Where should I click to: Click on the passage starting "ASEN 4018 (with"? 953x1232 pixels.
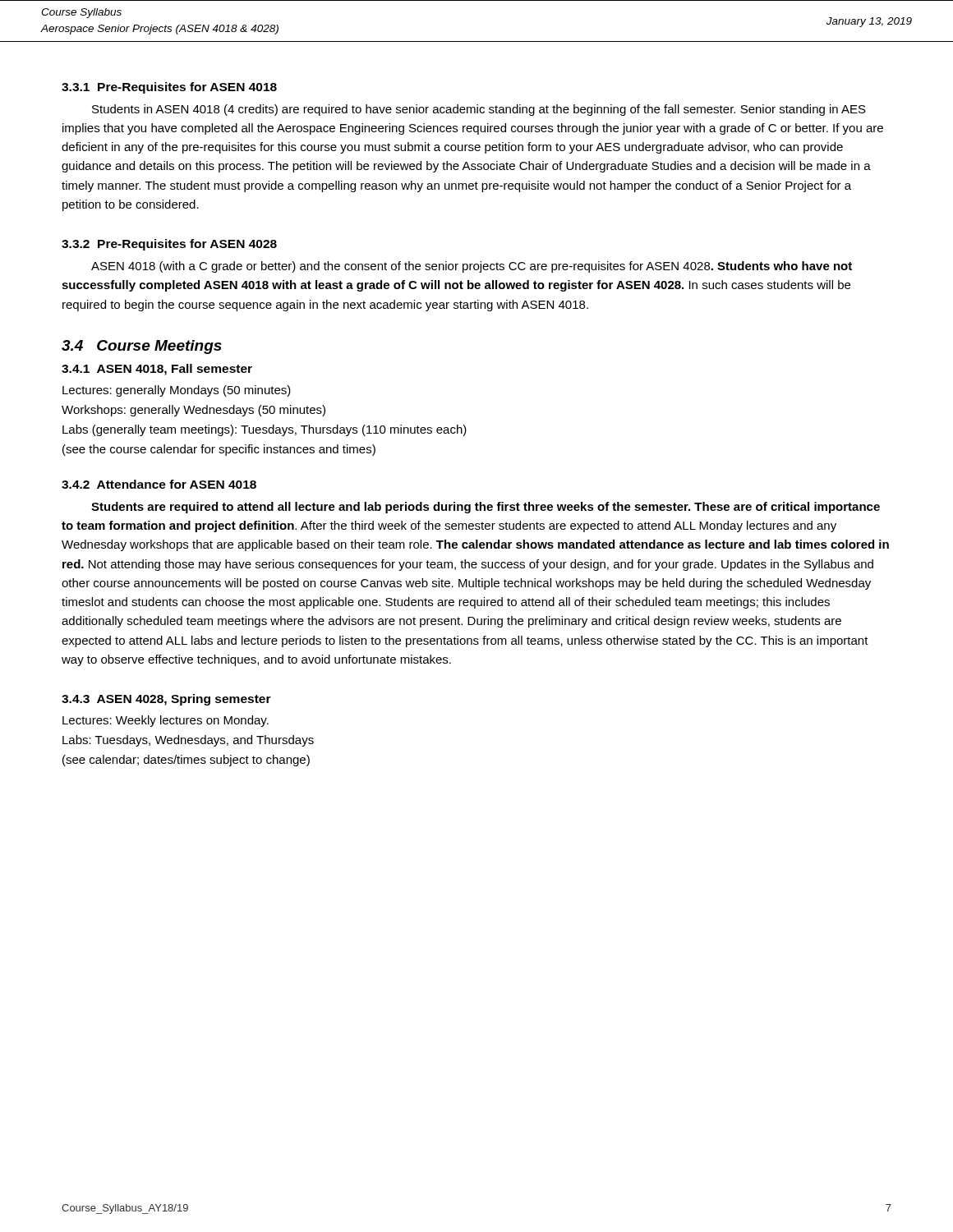[x=457, y=285]
